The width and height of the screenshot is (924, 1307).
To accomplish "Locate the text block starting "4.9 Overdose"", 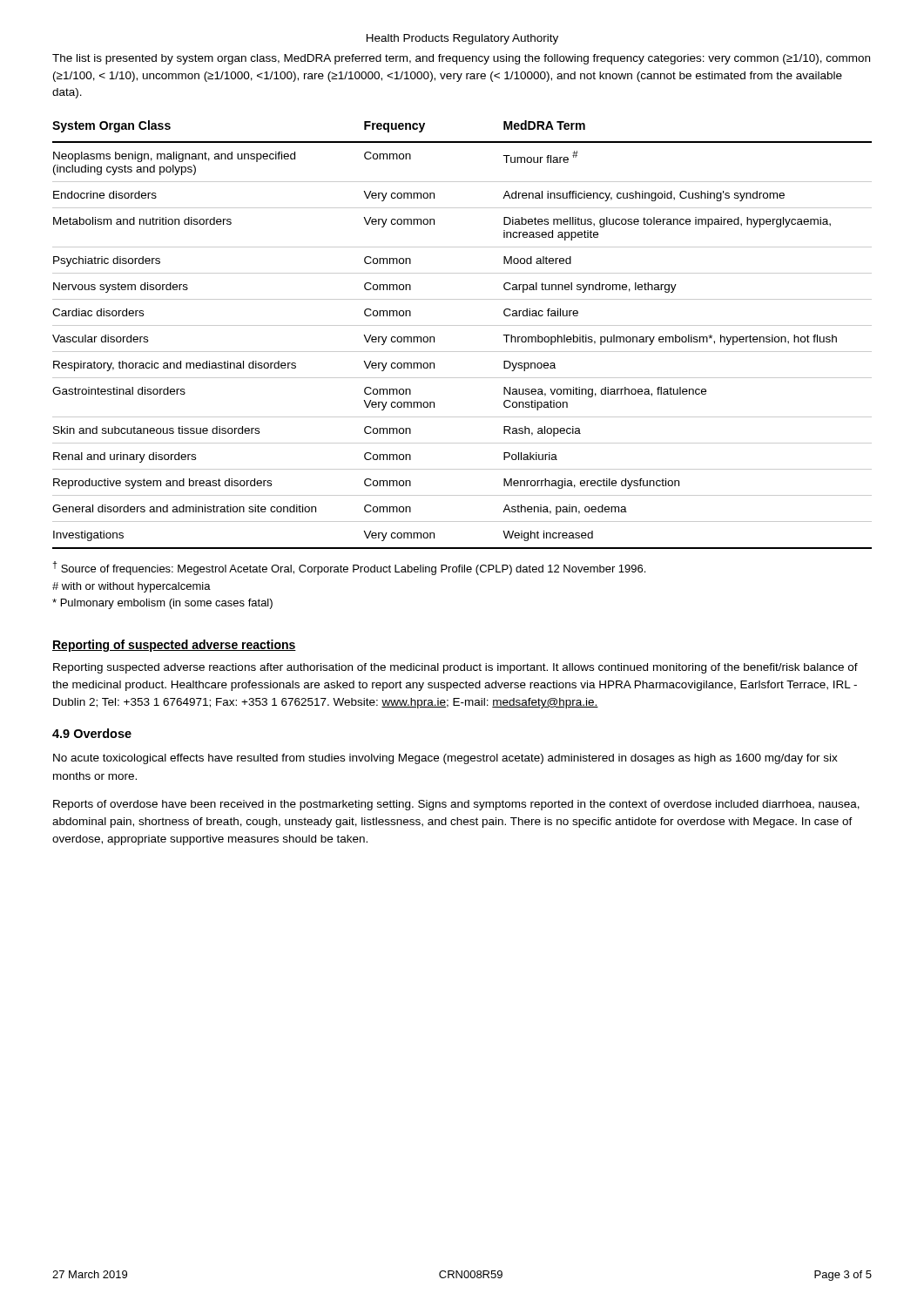I will click(x=92, y=734).
